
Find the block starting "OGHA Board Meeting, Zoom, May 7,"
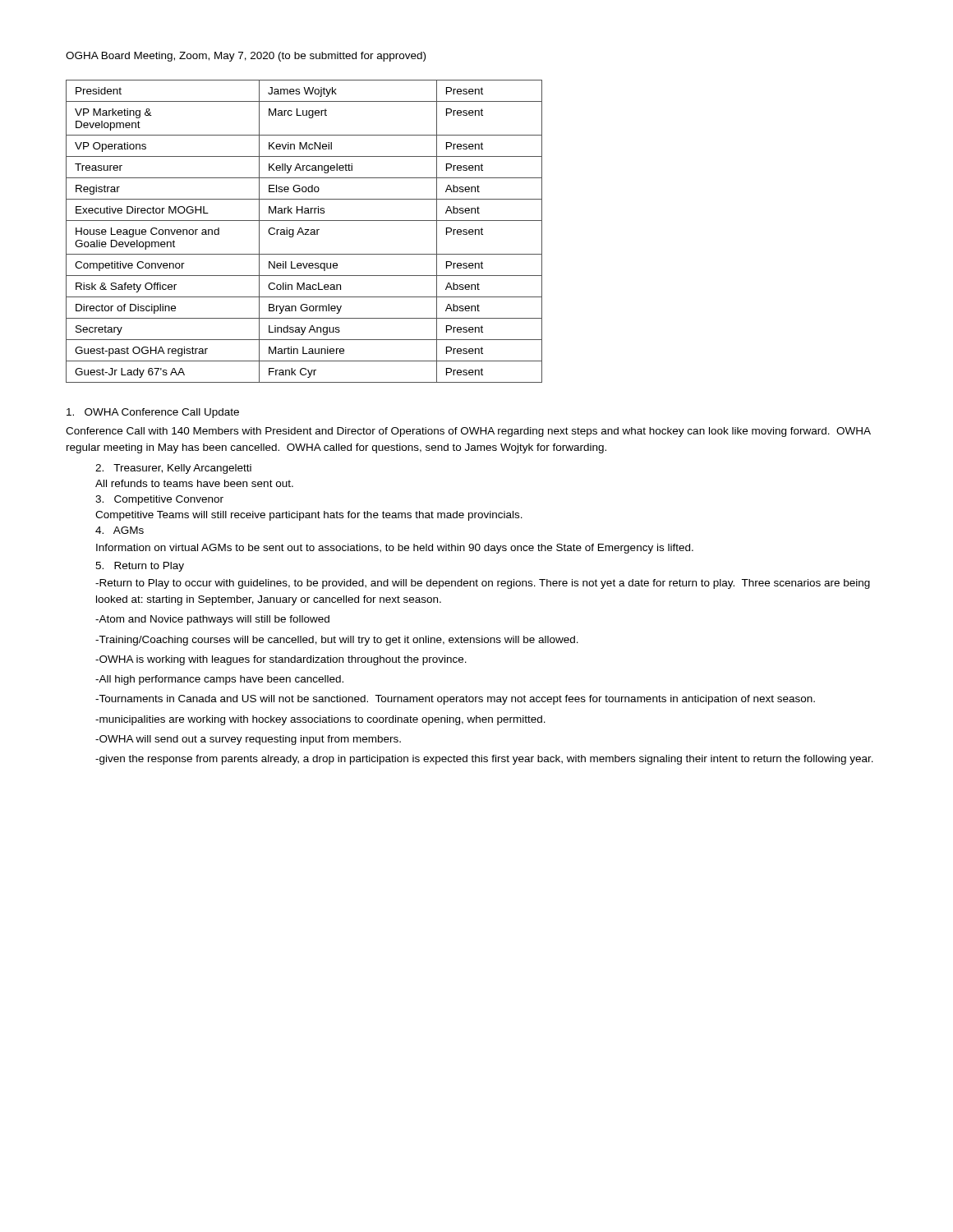(x=246, y=55)
